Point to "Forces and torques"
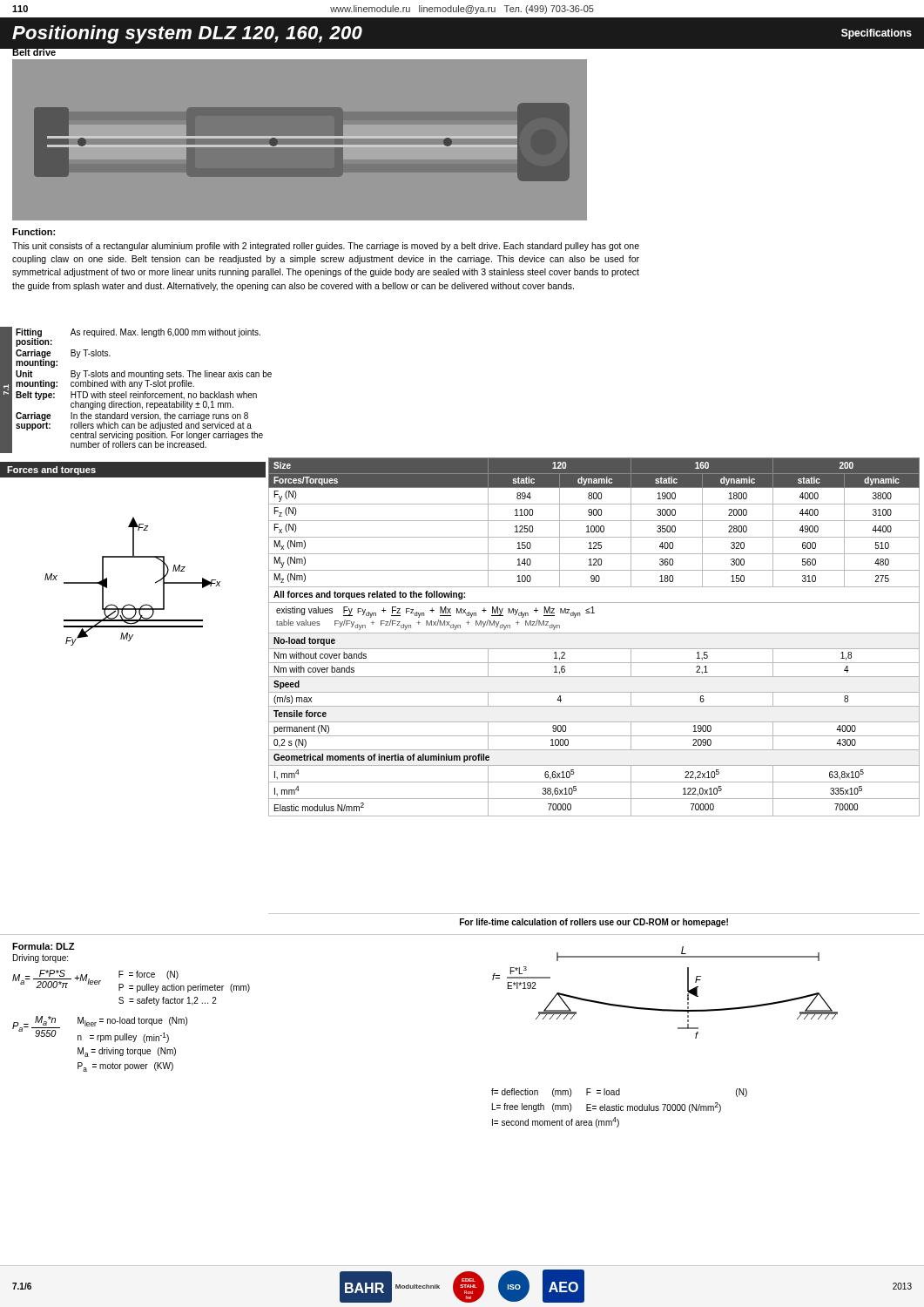Screen dimensions: 1307x924 51,470
